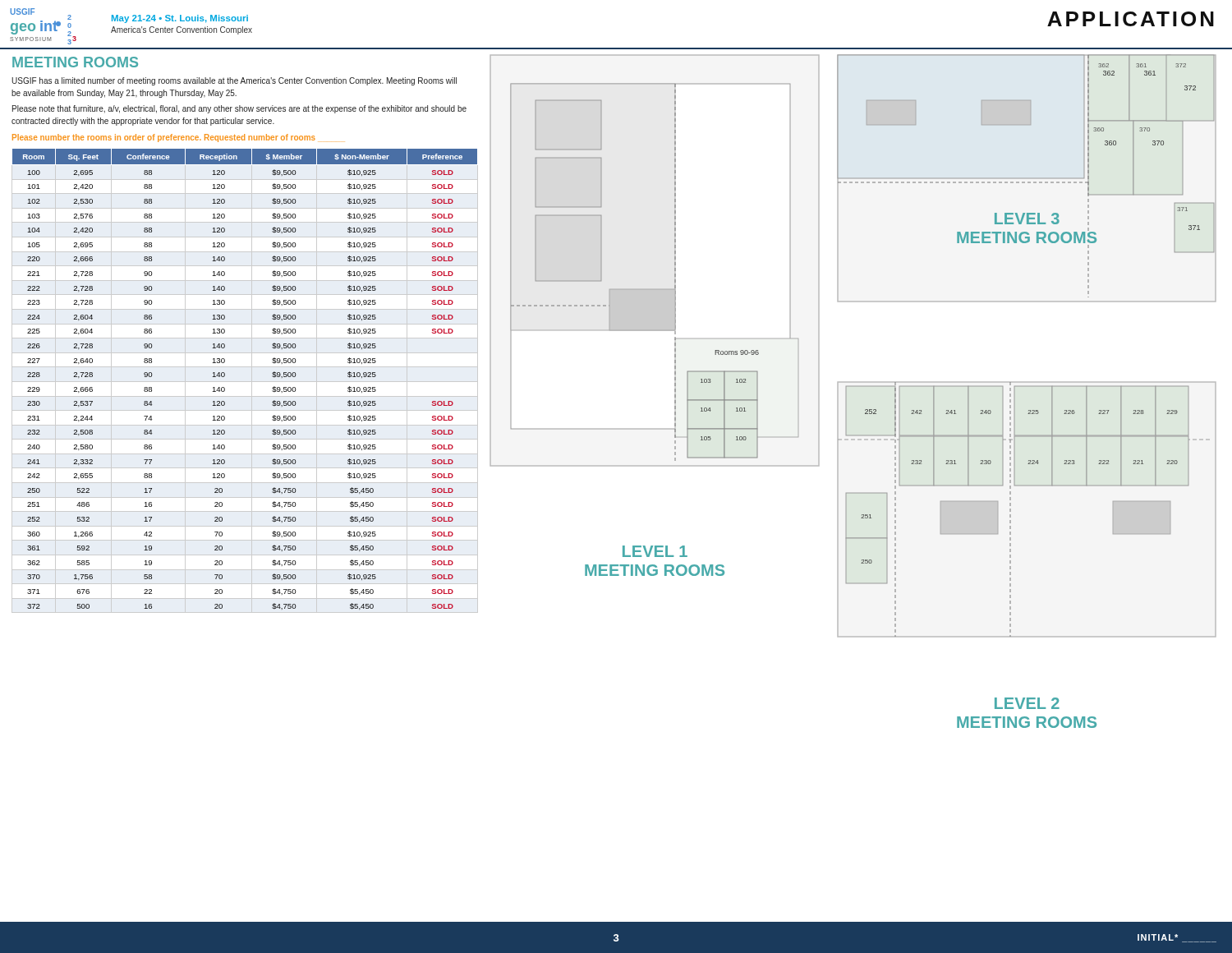Locate the caption that opens with "LEVEL 1 MEETING"
Image resolution: width=1232 pixels, height=953 pixels.
pyautogui.click(x=655, y=561)
